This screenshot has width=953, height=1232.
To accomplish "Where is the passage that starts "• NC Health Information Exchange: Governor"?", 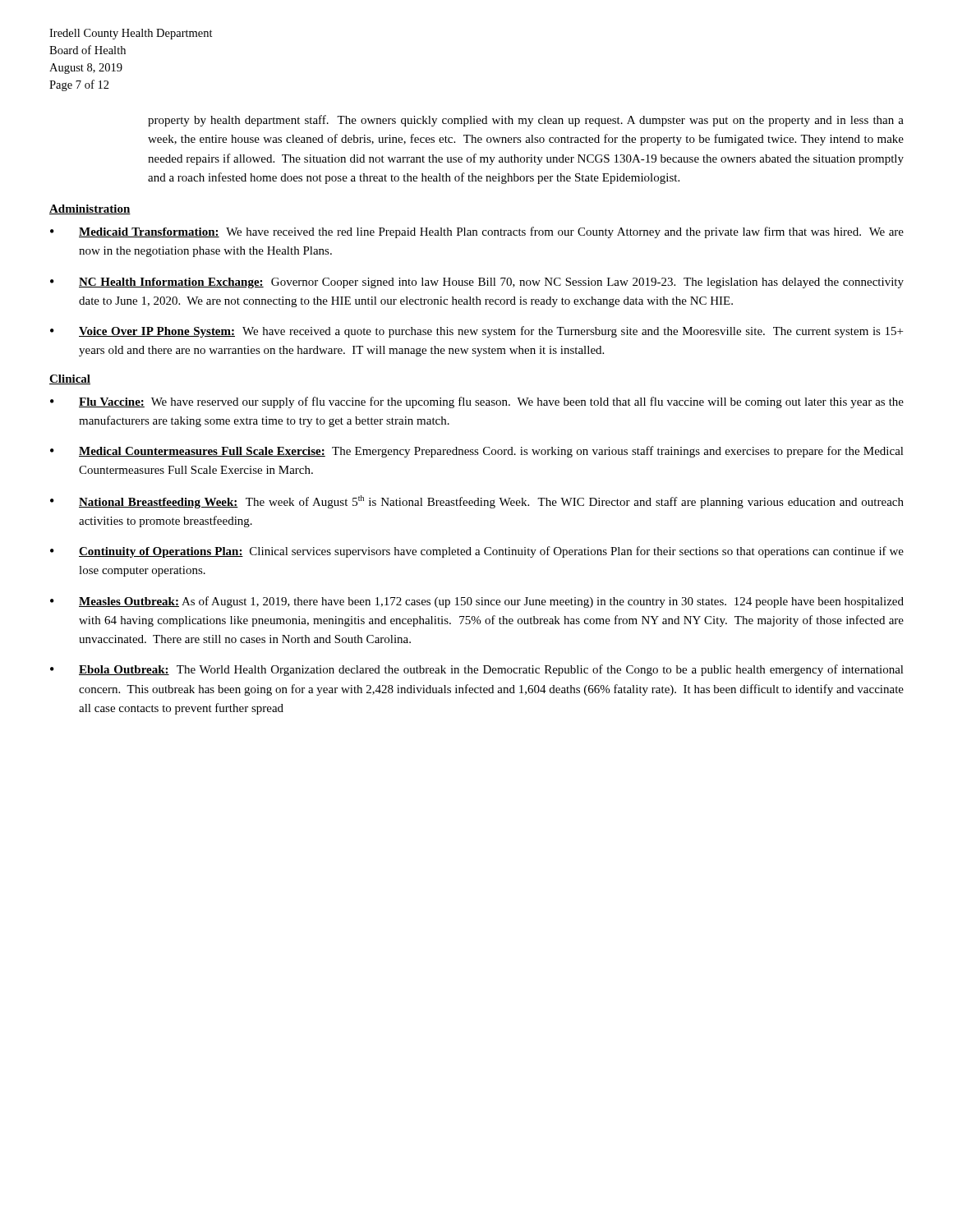I will [x=476, y=291].
